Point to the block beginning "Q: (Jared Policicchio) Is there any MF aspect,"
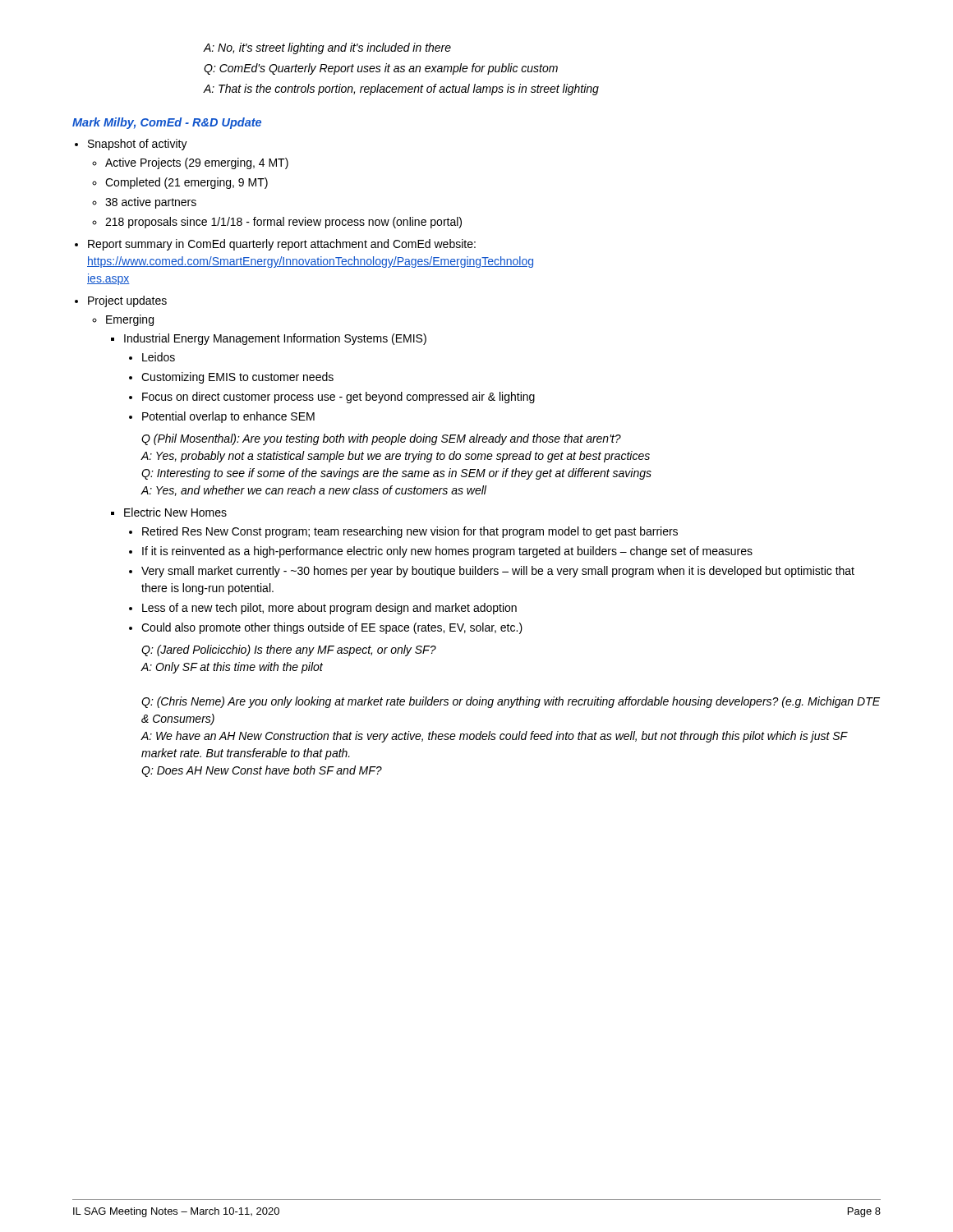 [511, 710]
